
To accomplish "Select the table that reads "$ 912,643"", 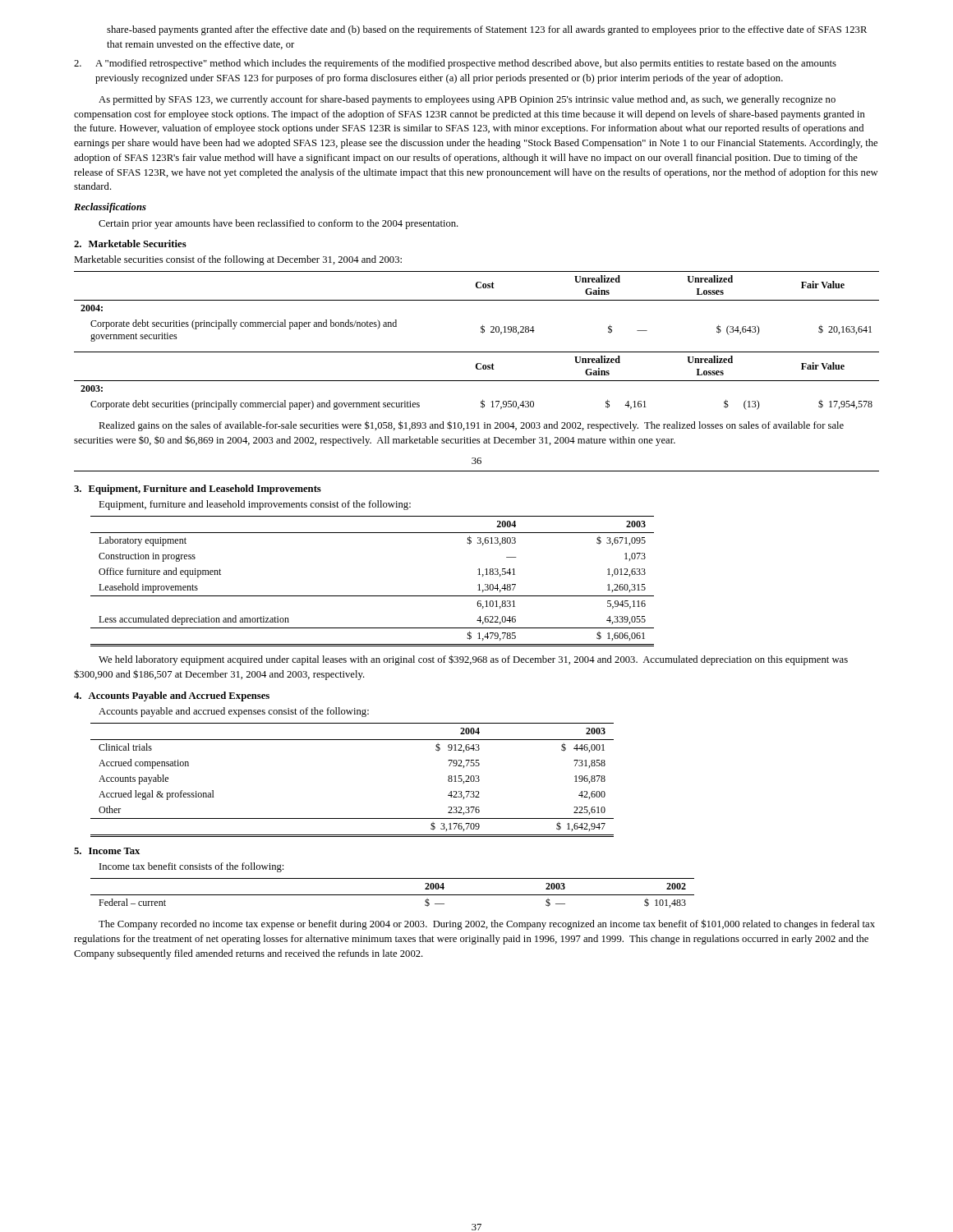I will [476, 780].
